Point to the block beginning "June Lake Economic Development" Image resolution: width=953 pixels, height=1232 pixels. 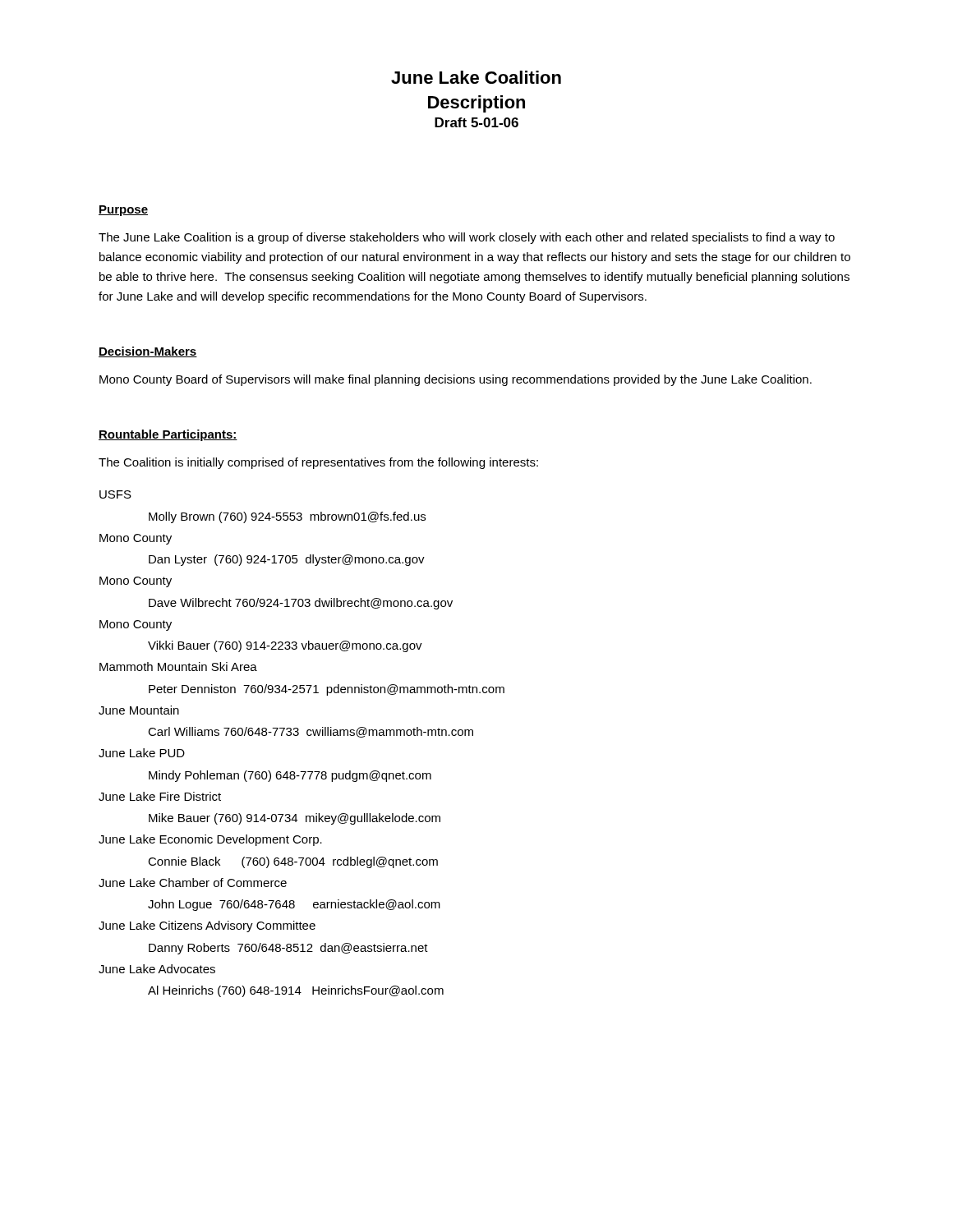coord(210,840)
